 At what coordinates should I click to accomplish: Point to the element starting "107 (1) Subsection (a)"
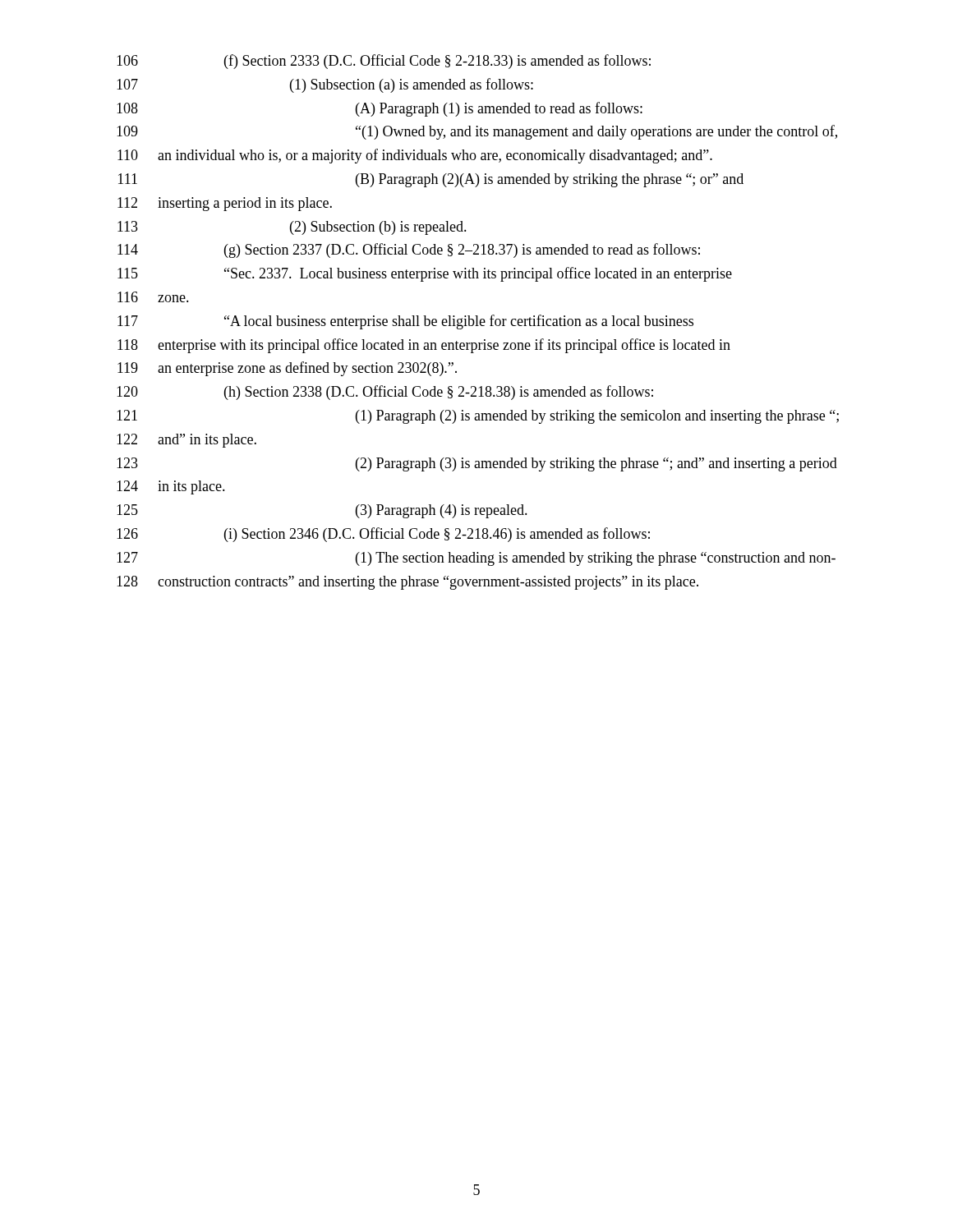tap(476, 85)
